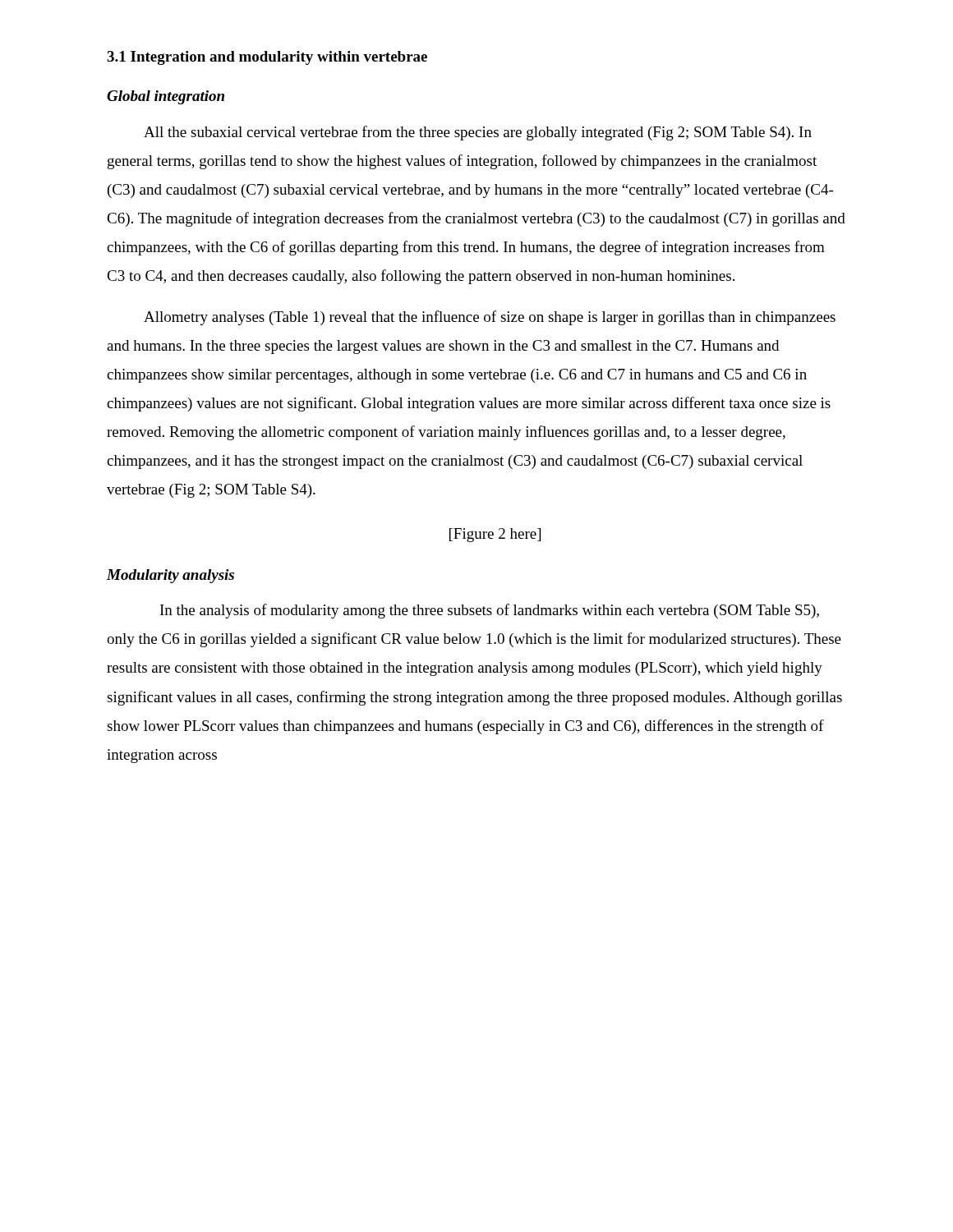This screenshot has height=1232, width=953.
Task: Click where it says "[Figure 2 here]"
Action: [495, 533]
